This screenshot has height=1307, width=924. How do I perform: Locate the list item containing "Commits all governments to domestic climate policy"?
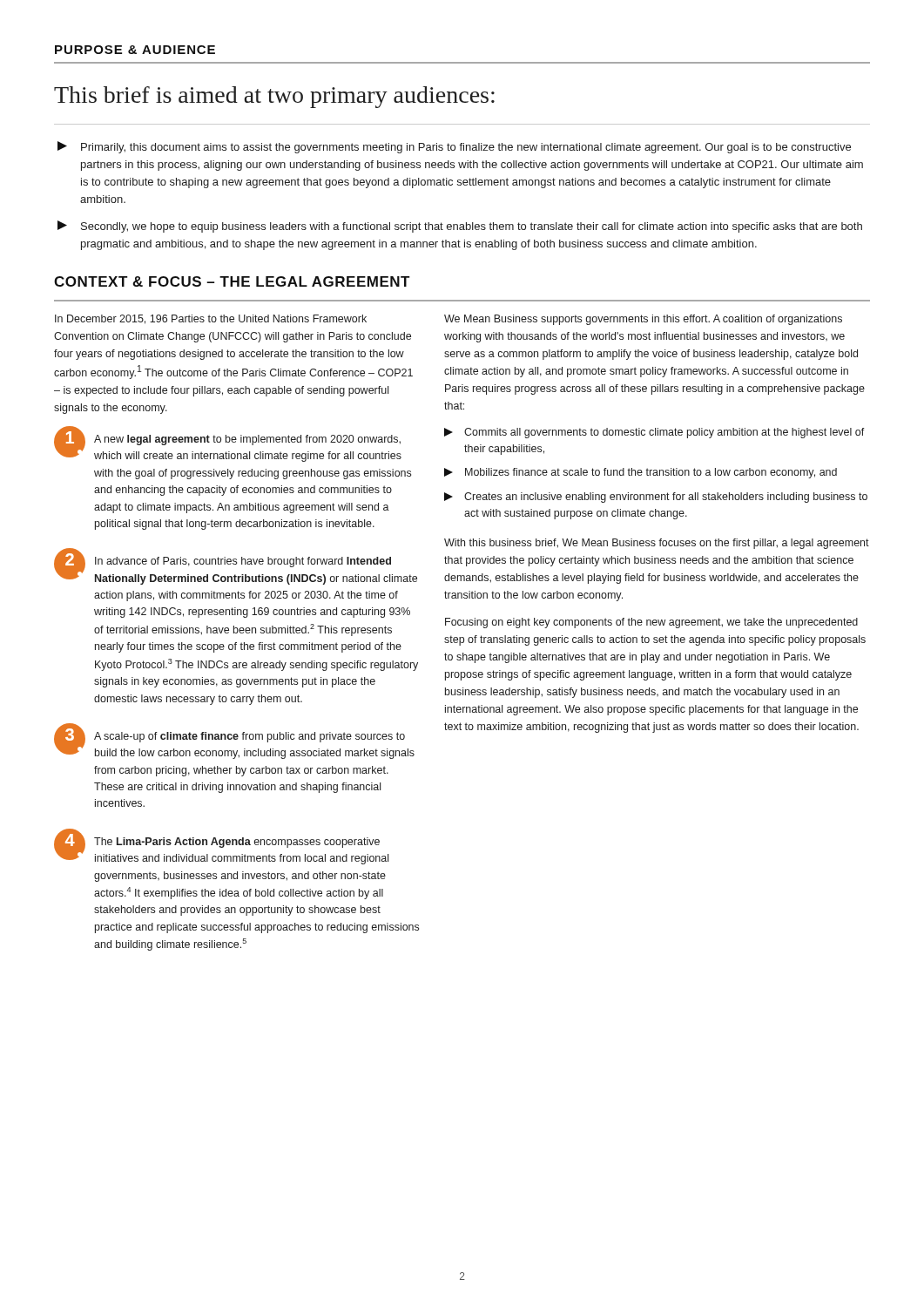657,441
